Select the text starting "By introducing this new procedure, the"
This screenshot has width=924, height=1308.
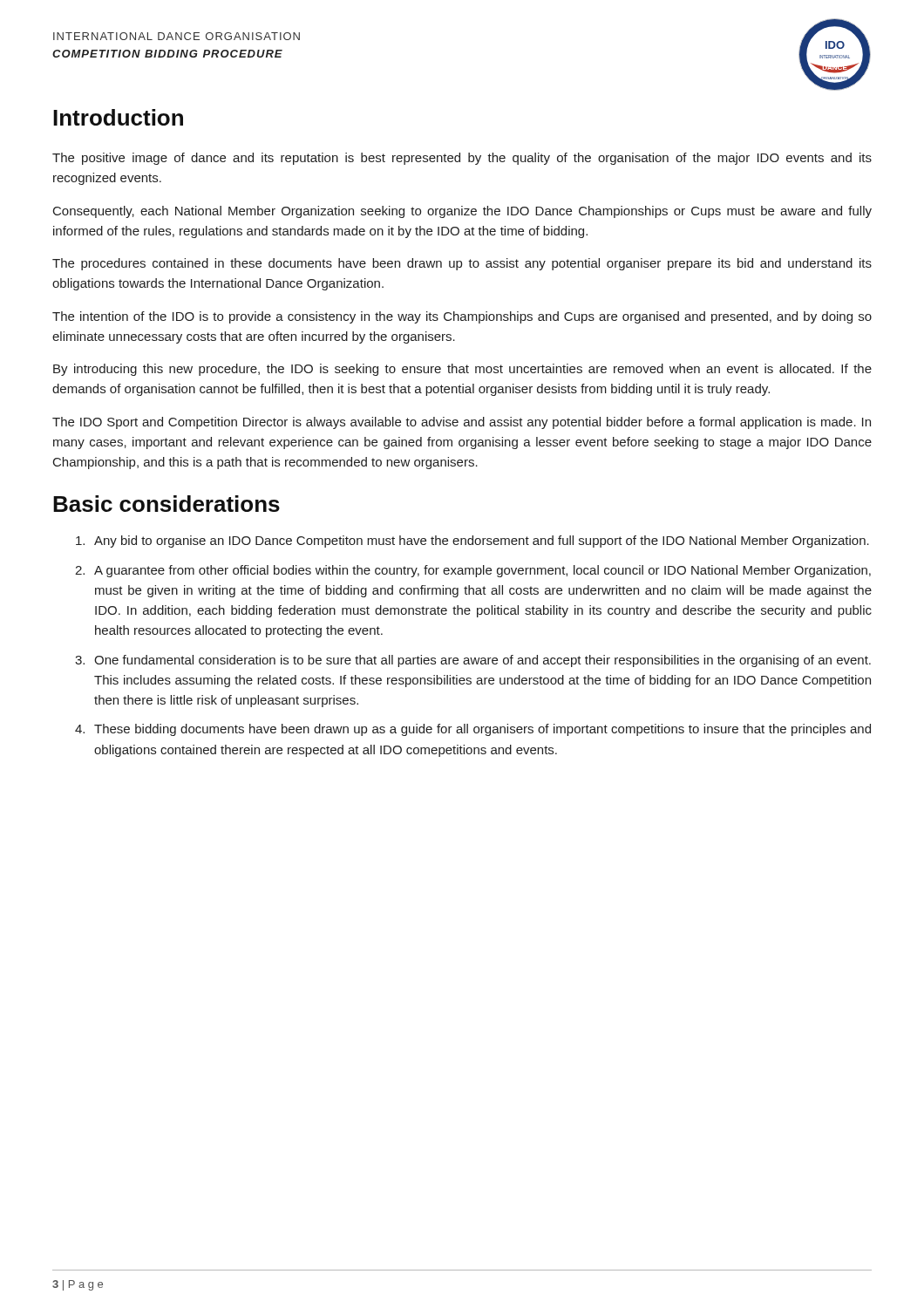tap(462, 379)
